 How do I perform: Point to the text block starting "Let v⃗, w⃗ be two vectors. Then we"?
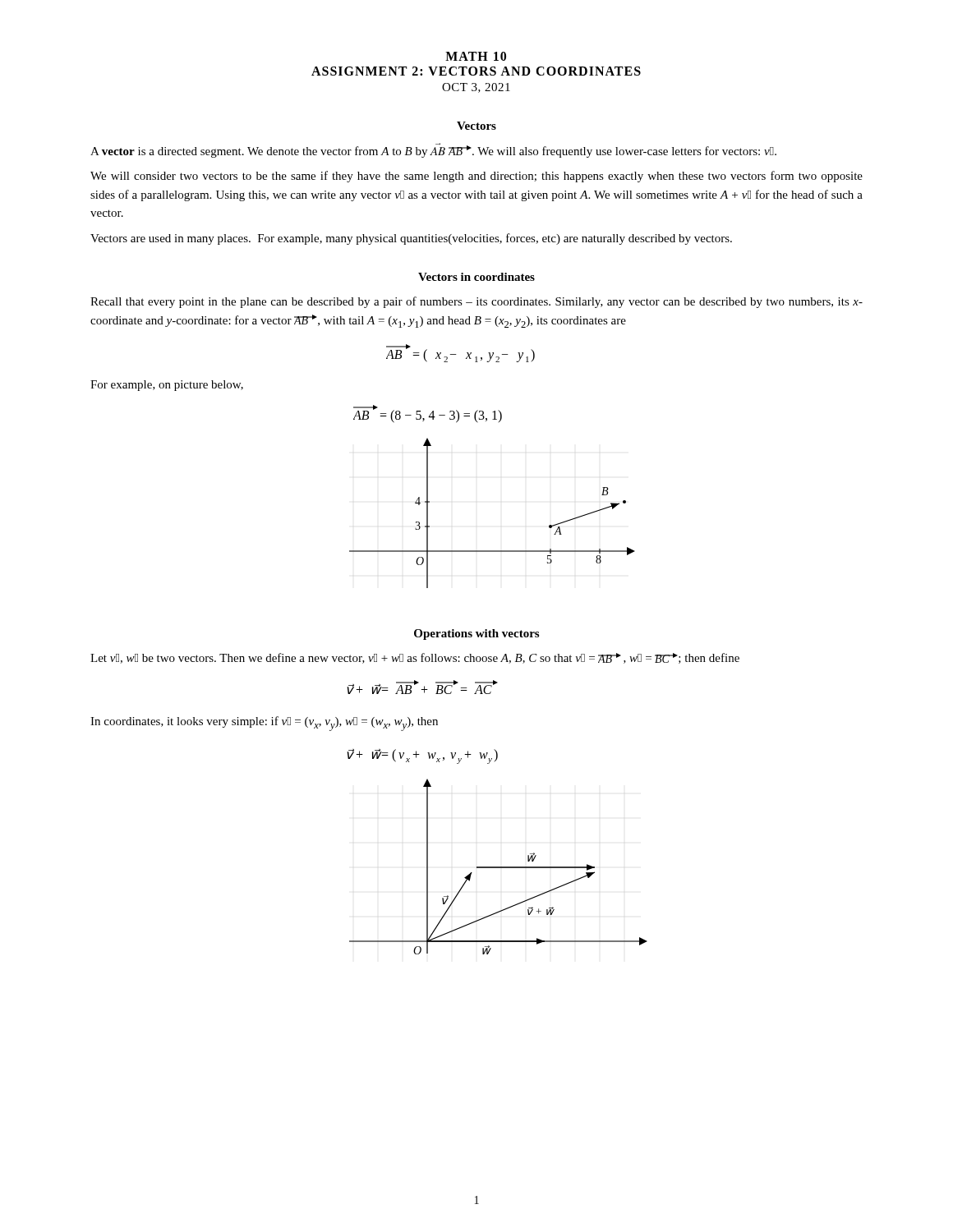point(476,658)
